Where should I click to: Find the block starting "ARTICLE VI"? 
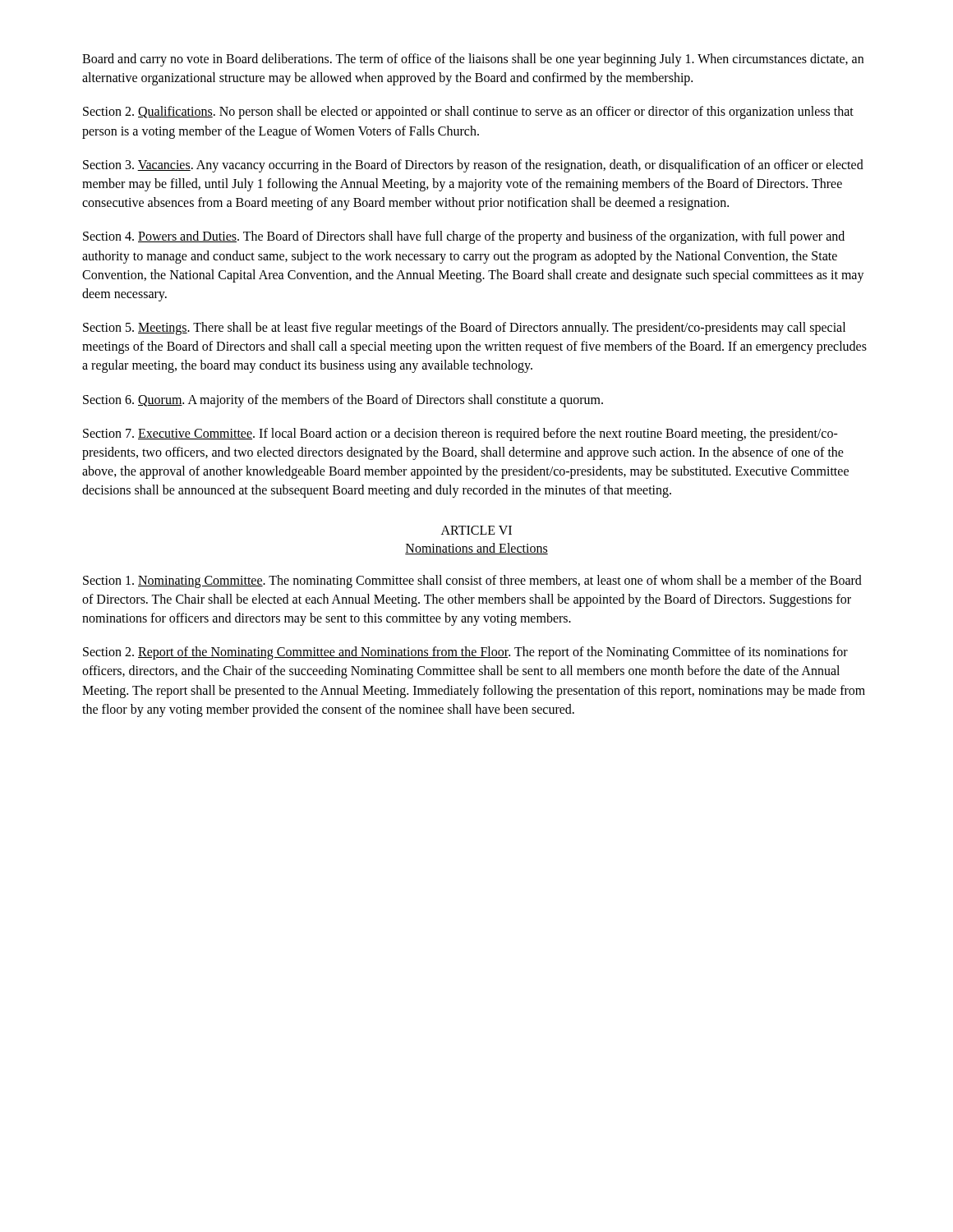point(476,530)
